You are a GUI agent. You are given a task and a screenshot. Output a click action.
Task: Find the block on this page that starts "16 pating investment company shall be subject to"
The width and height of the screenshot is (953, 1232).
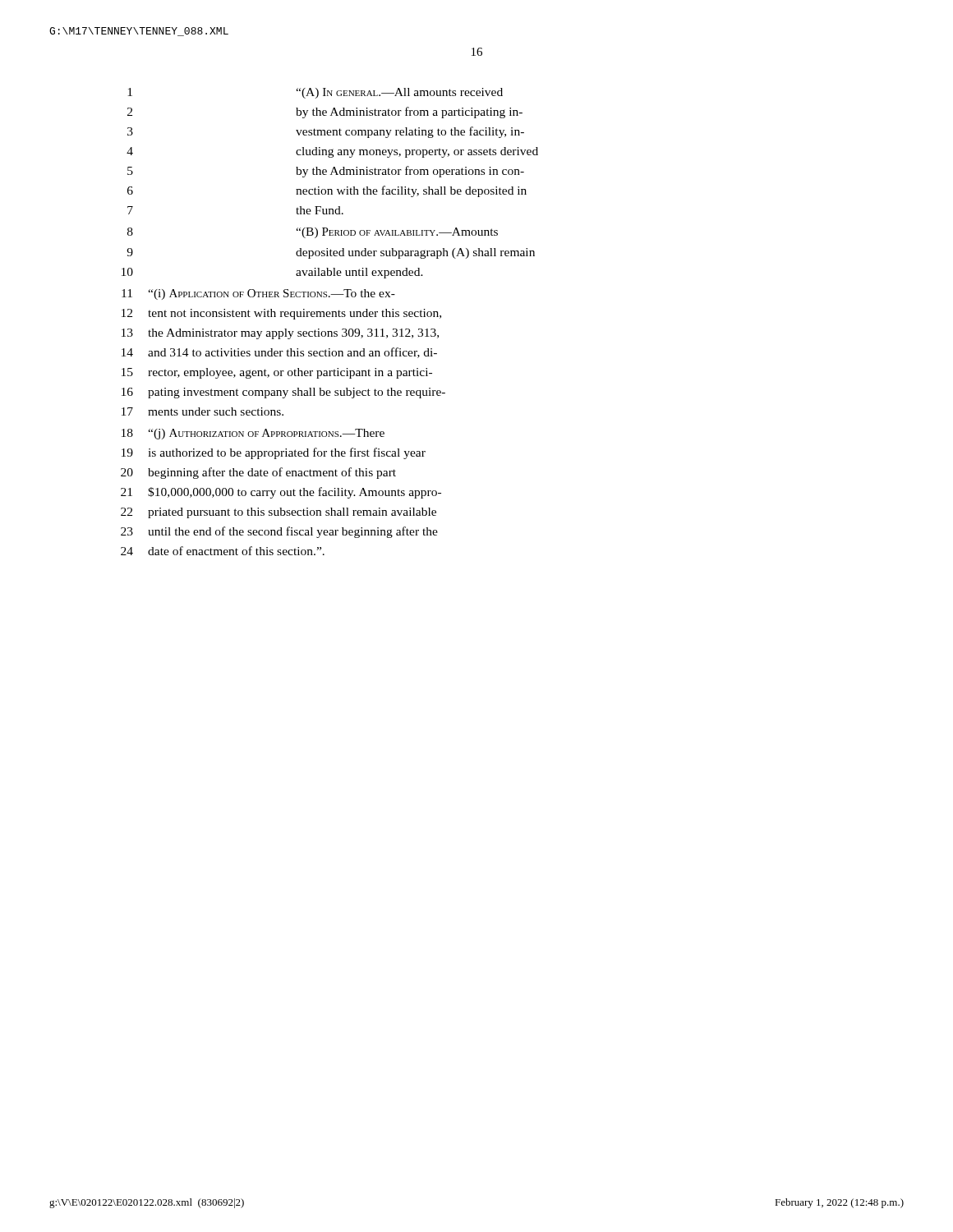click(x=283, y=393)
